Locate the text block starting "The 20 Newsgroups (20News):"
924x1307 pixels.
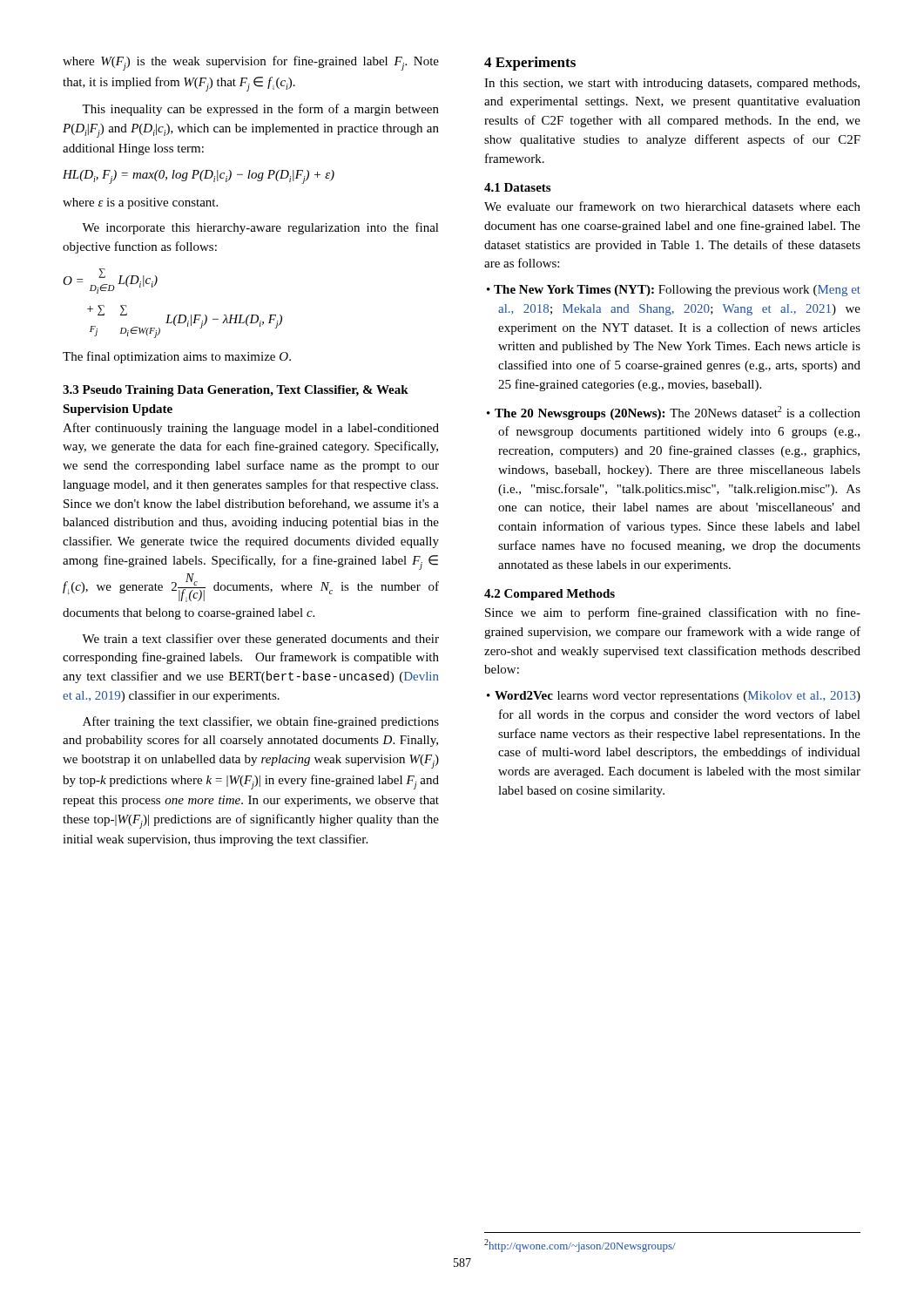pos(678,488)
